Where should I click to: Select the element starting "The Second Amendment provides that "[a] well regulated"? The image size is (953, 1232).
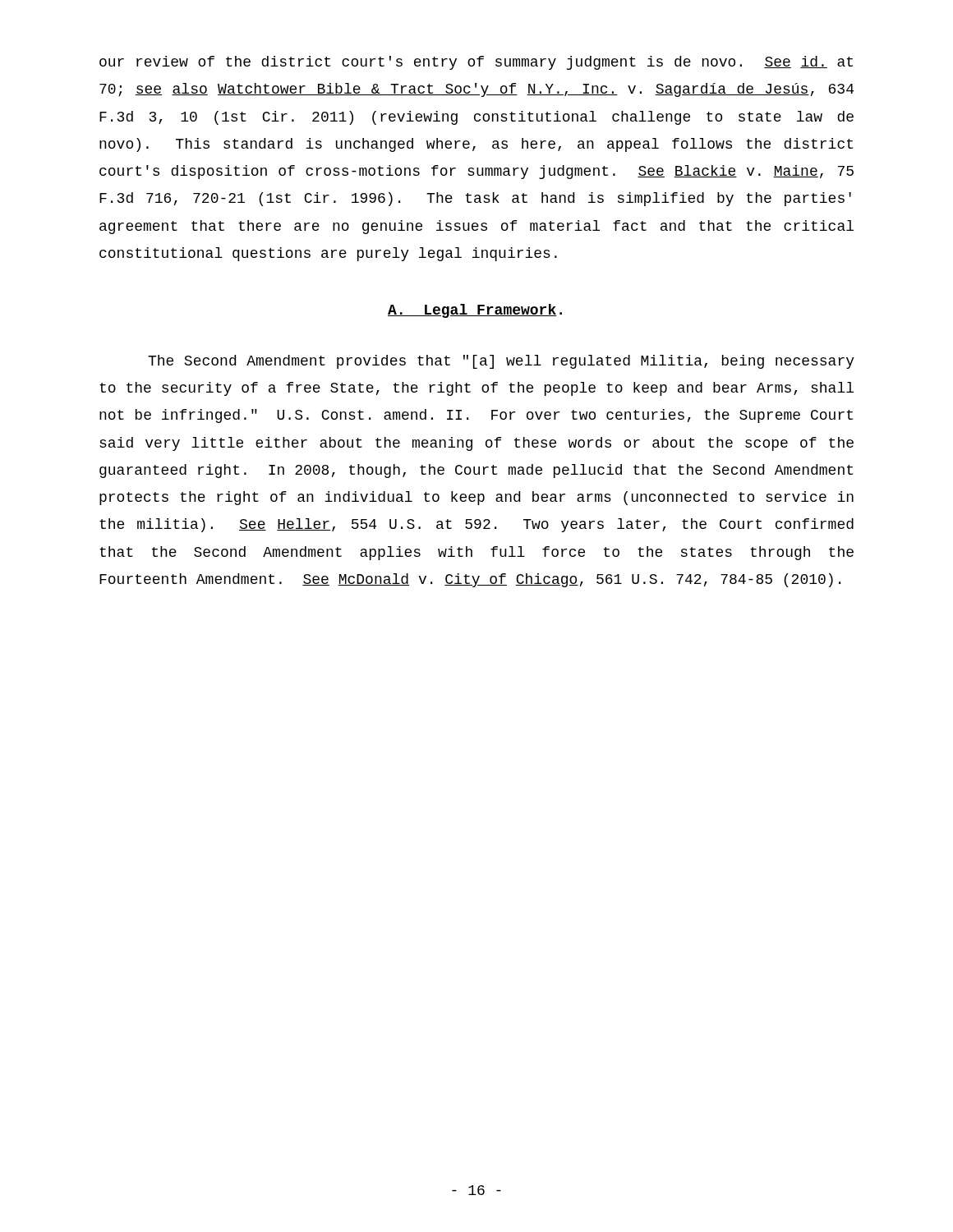click(x=476, y=471)
